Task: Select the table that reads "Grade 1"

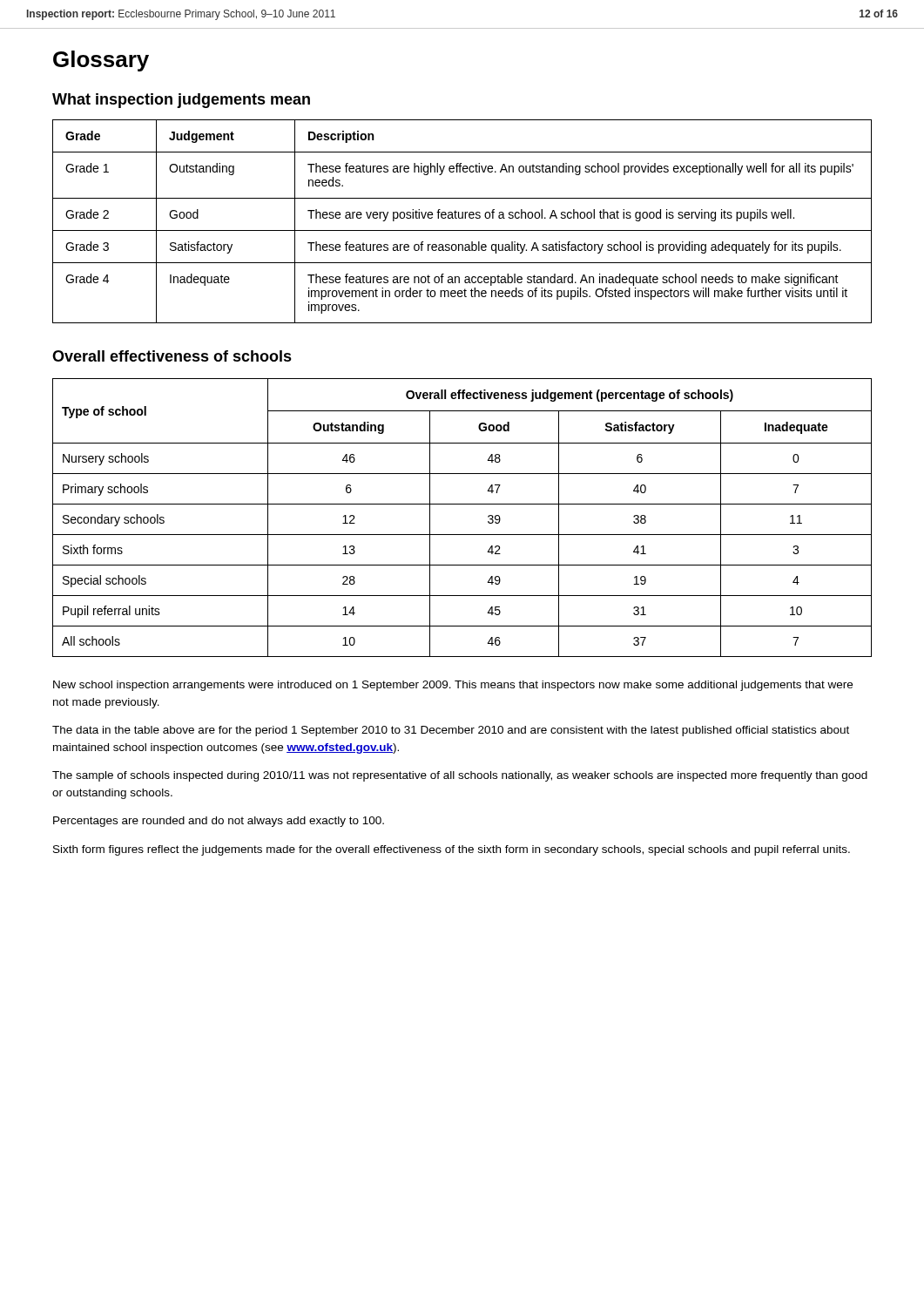Action: click(x=462, y=221)
